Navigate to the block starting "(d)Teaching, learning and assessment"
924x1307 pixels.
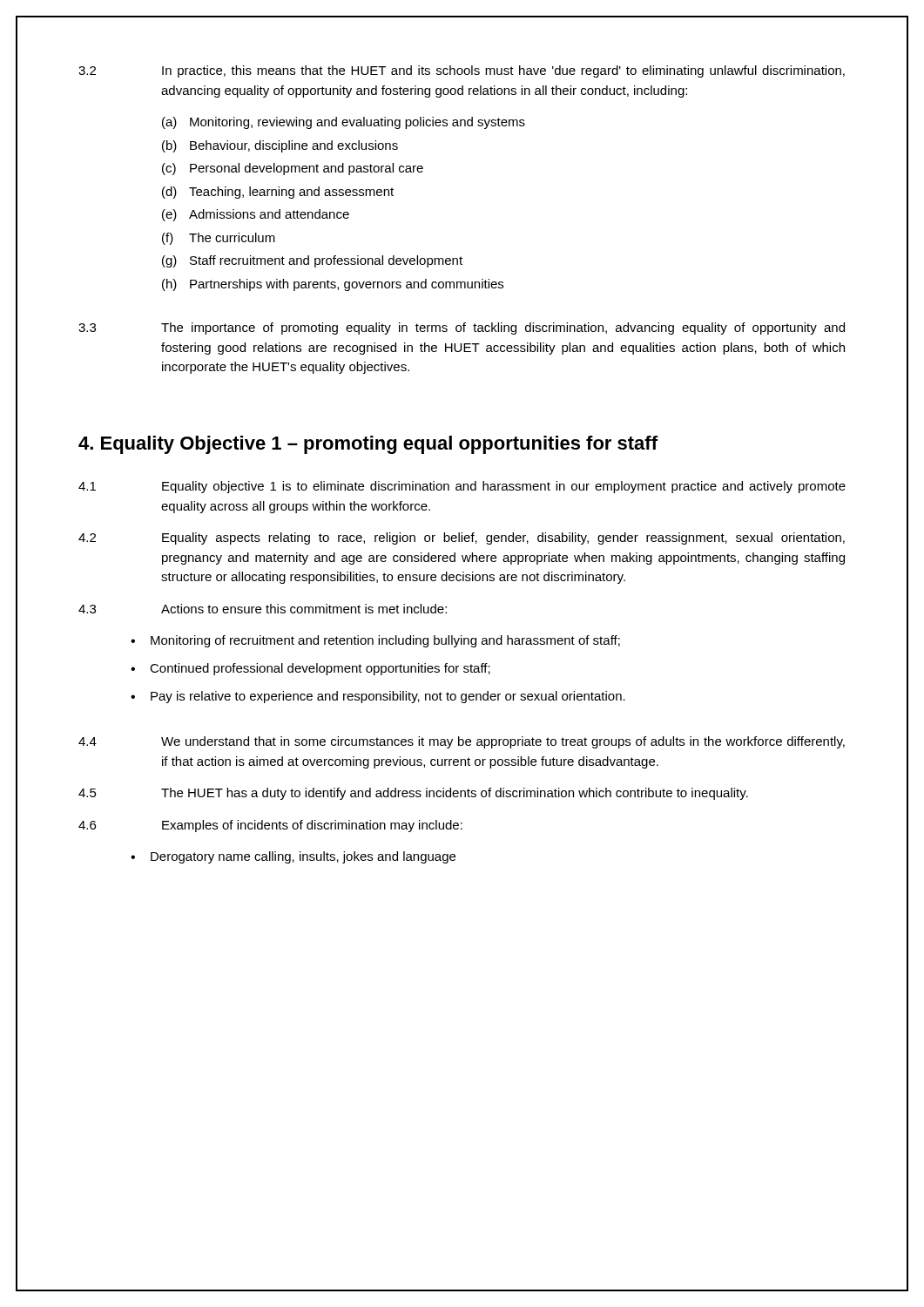(x=277, y=191)
